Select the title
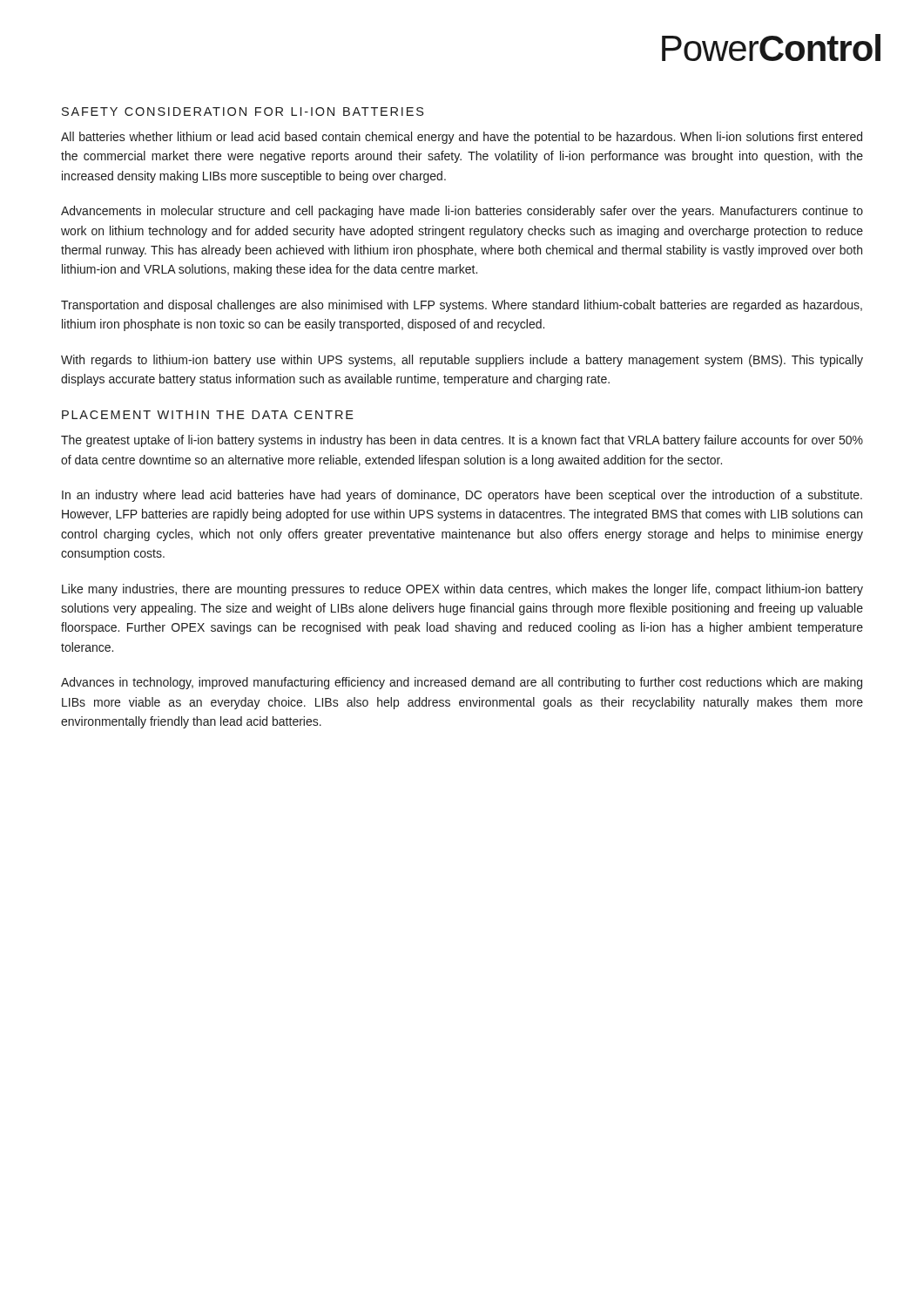 point(771,48)
